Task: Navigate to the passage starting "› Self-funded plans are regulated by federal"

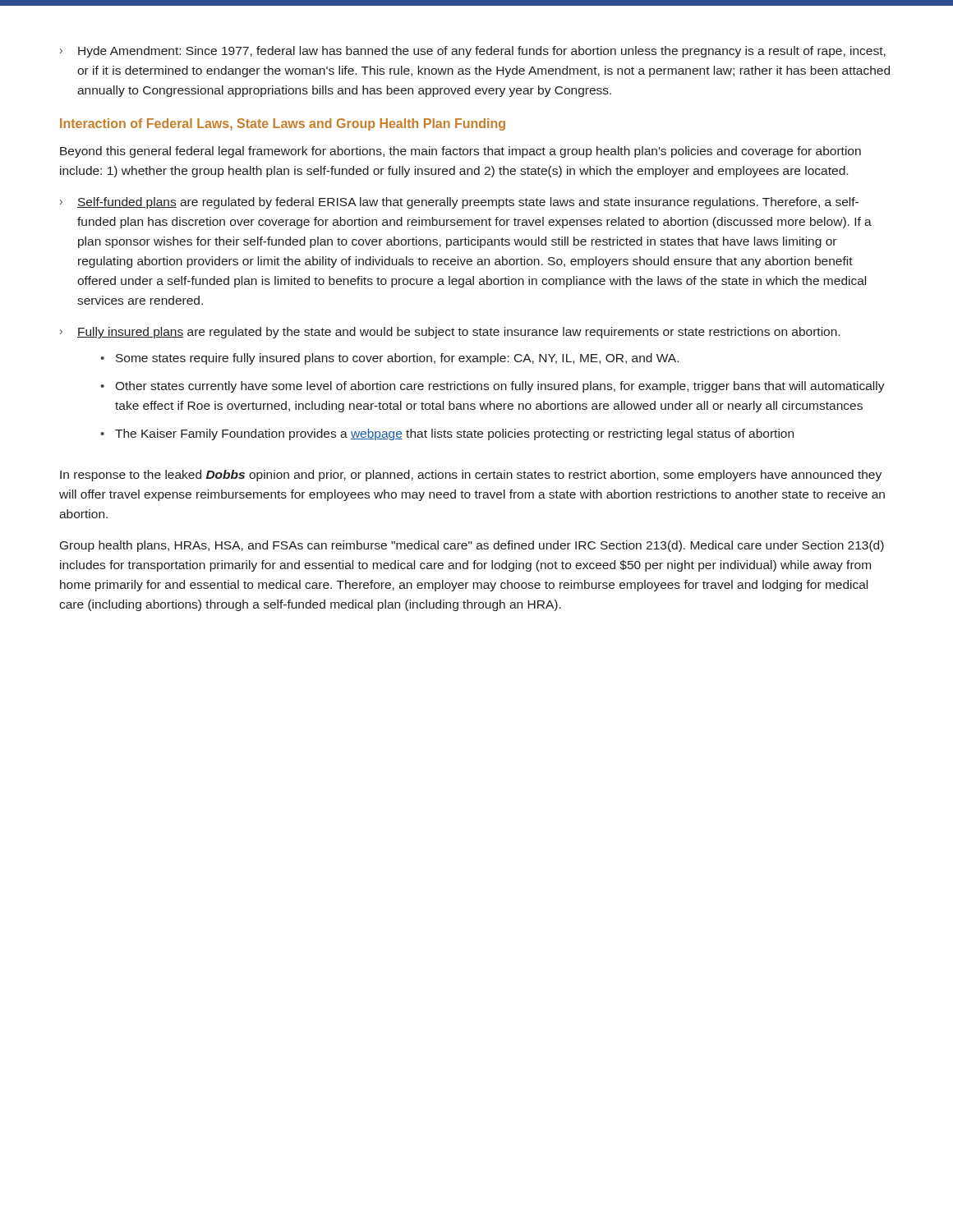Action: point(476,251)
